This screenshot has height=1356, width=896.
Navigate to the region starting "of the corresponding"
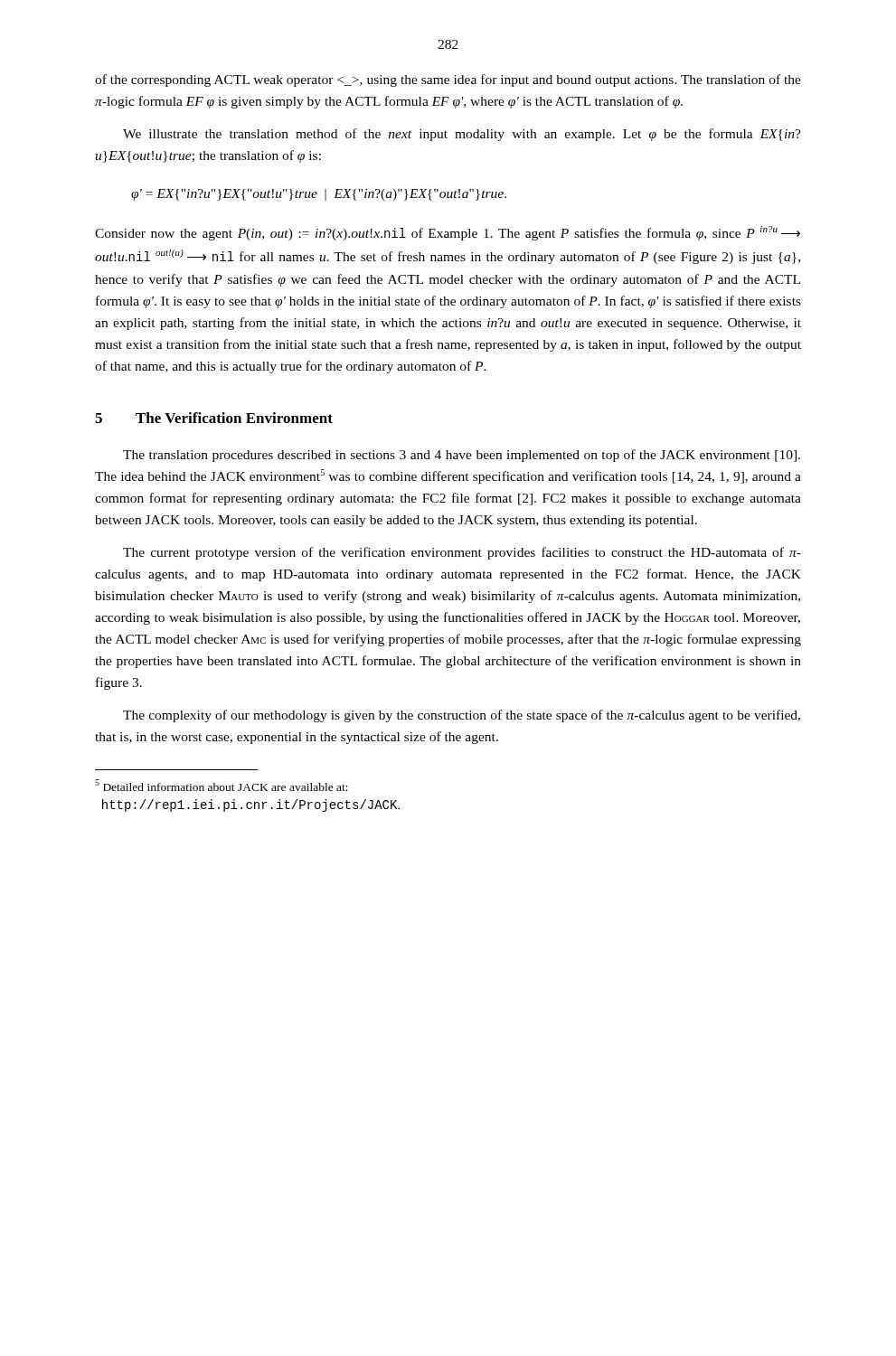(448, 90)
